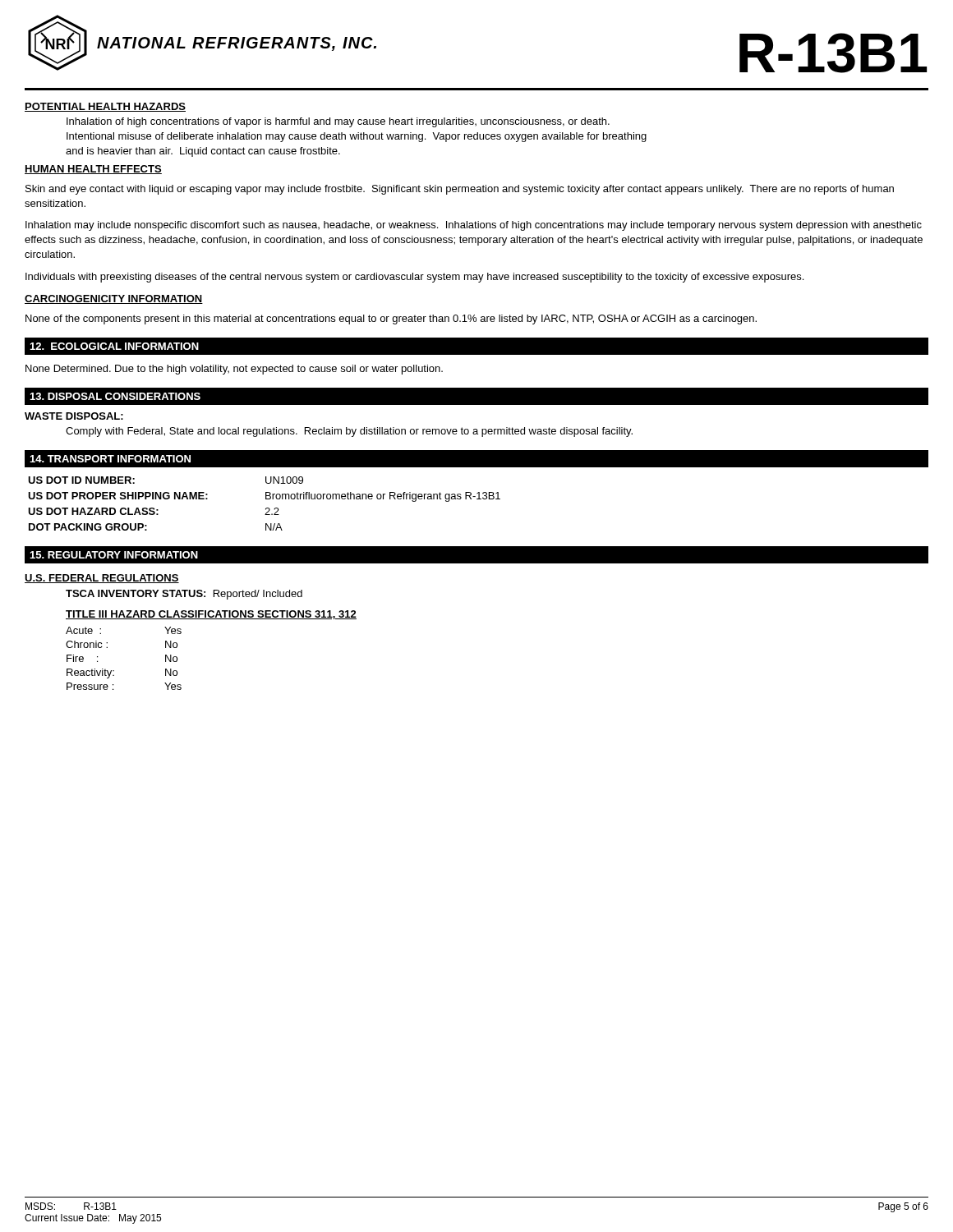The image size is (953, 1232).
Task: Find the text starting "TITLE III HAZARD CLASSIFICATIONS SECTIONS 311, 312"
Action: point(211,614)
